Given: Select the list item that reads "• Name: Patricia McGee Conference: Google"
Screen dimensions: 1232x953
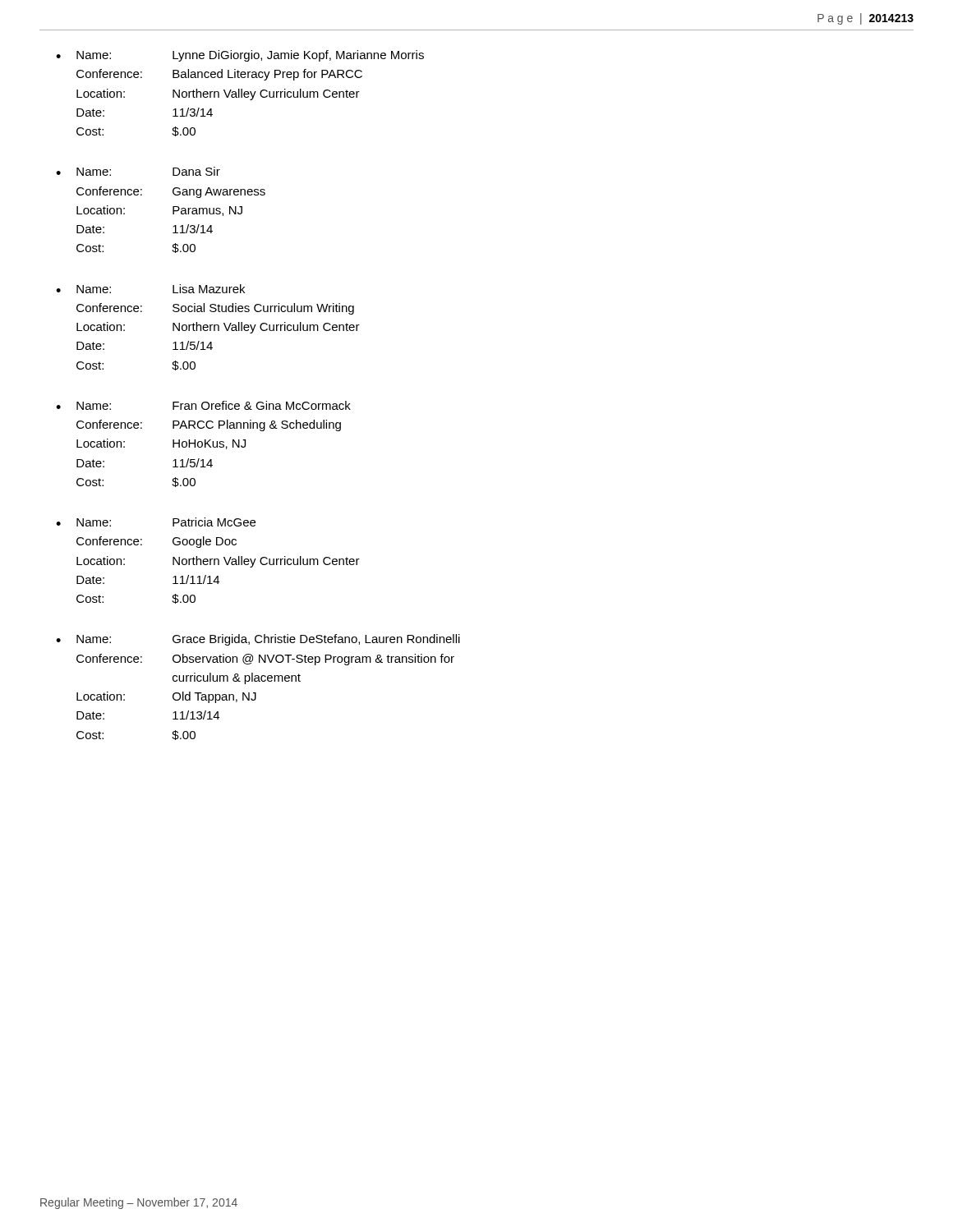Looking at the screenshot, I should tap(208, 560).
